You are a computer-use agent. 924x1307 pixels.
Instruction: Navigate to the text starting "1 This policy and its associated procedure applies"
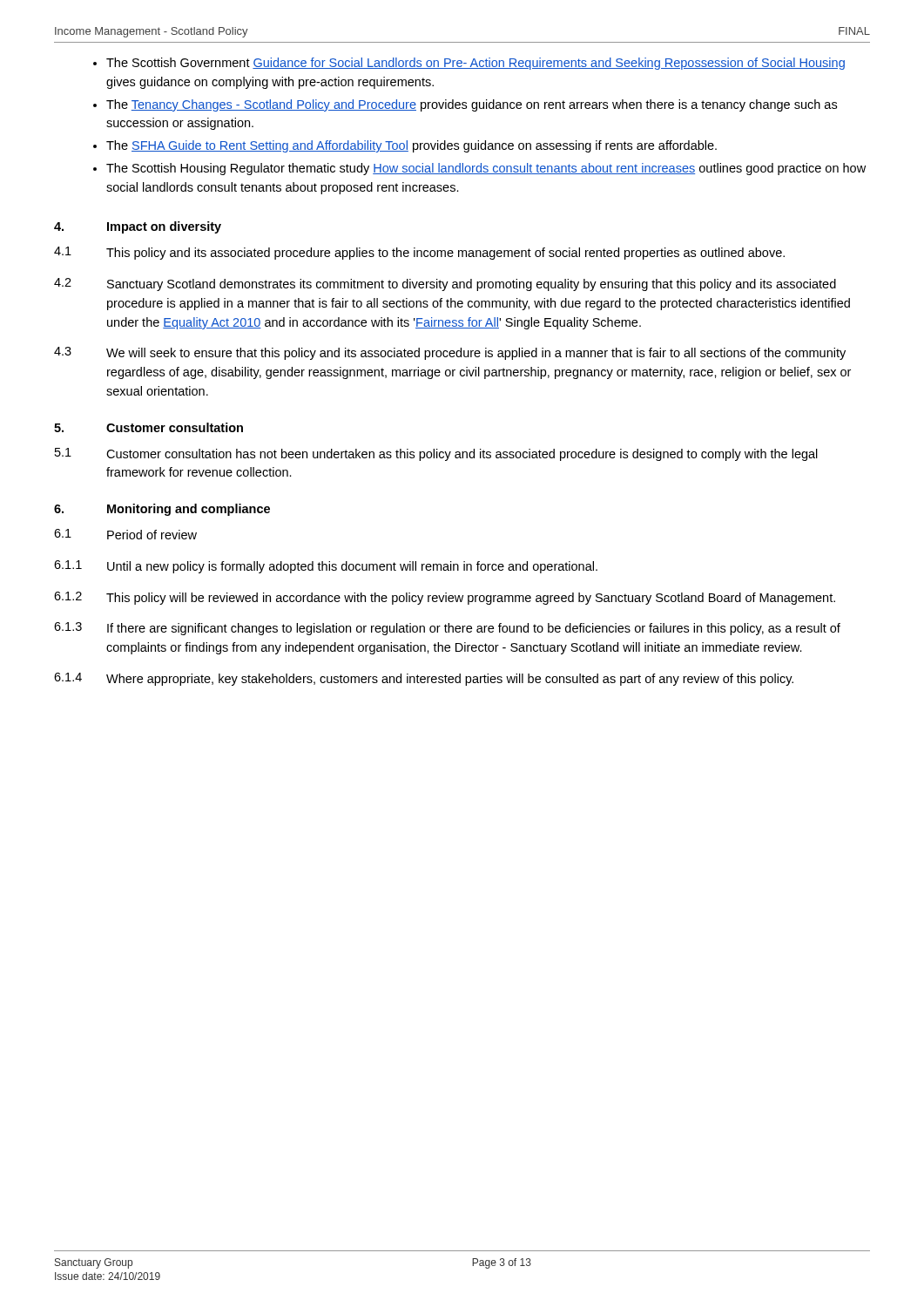click(x=420, y=254)
